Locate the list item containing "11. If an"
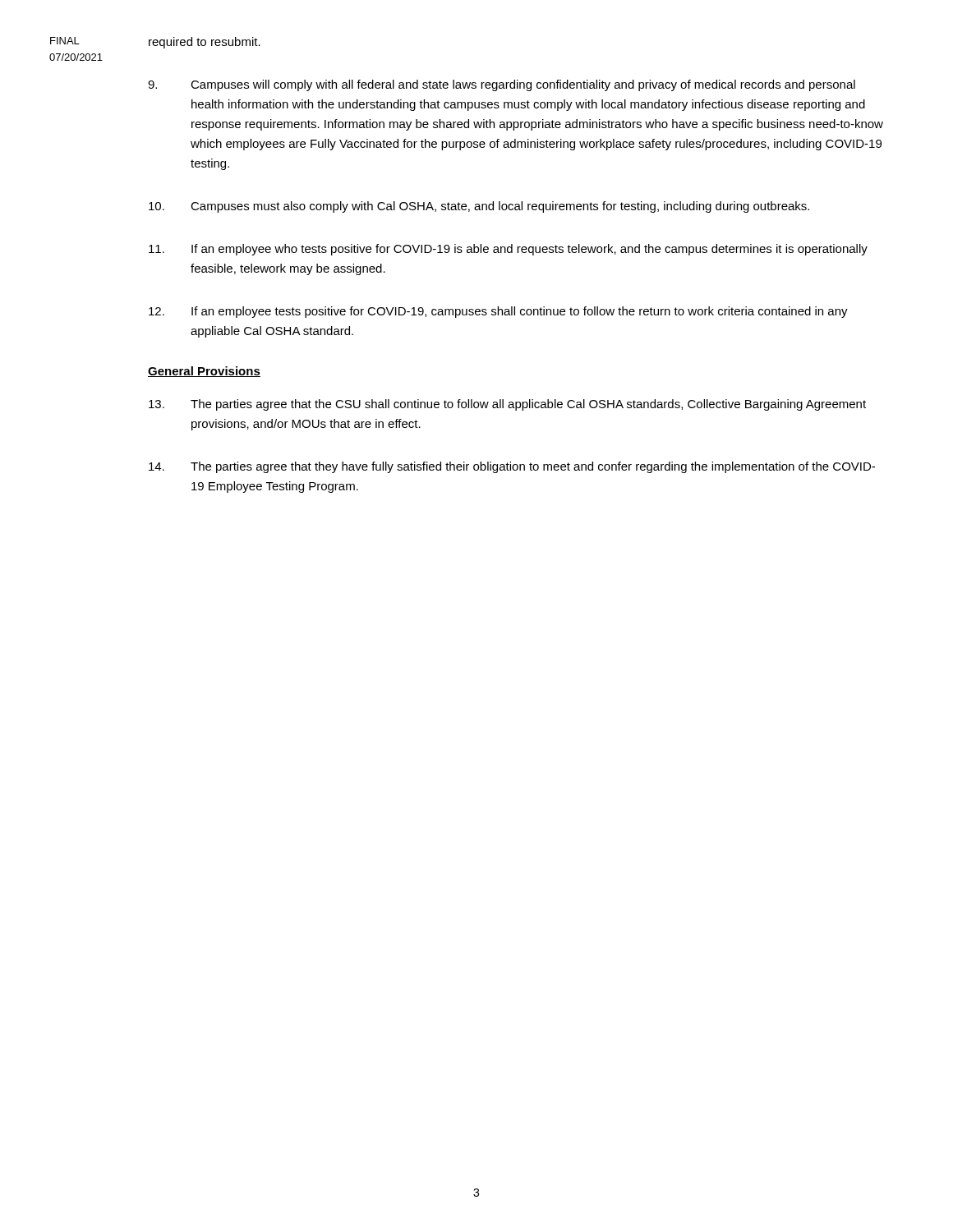953x1232 pixels. (x=518, y=258)
